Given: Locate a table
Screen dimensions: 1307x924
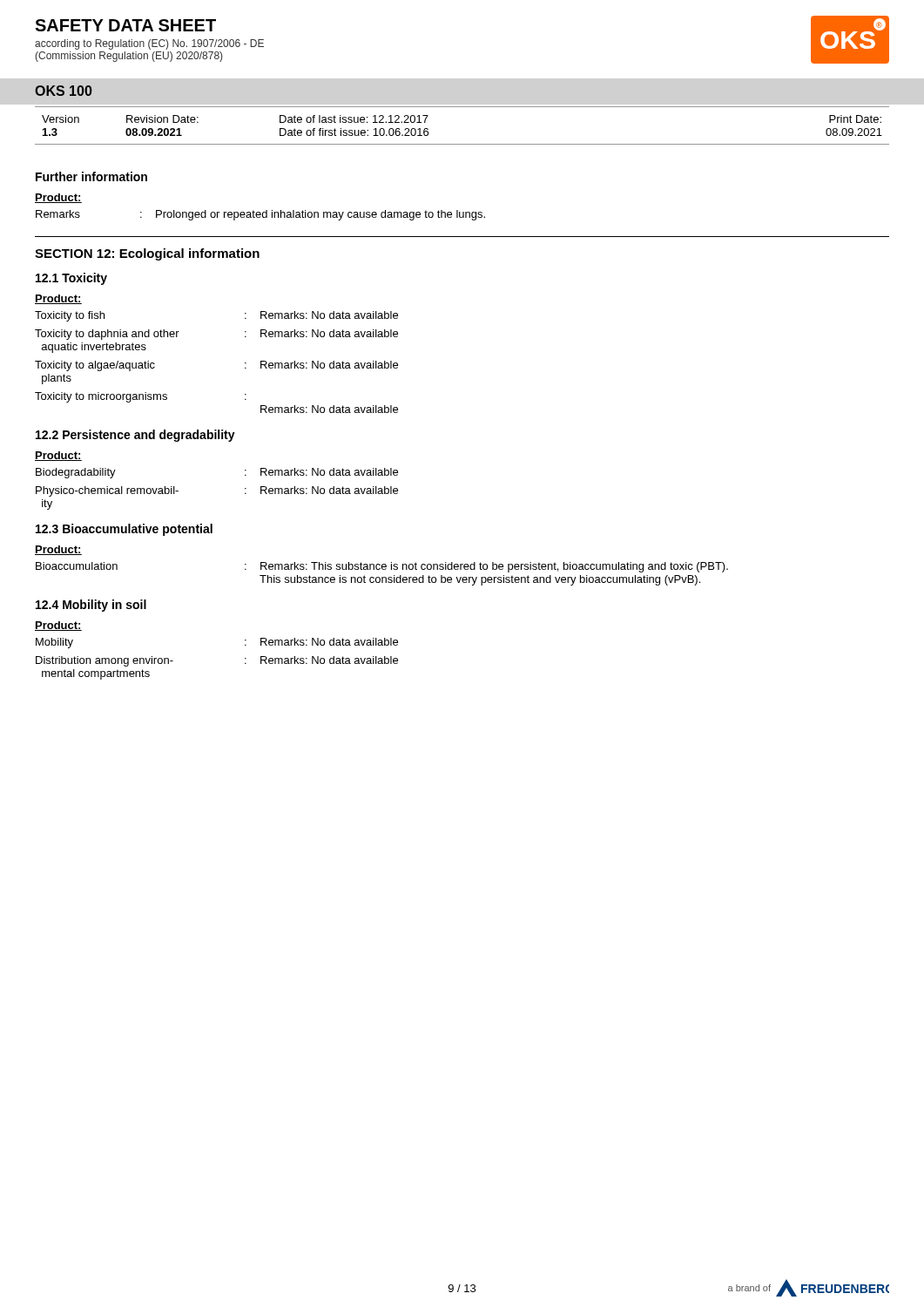Looking at the screenshot, I should tap(462, 125).
